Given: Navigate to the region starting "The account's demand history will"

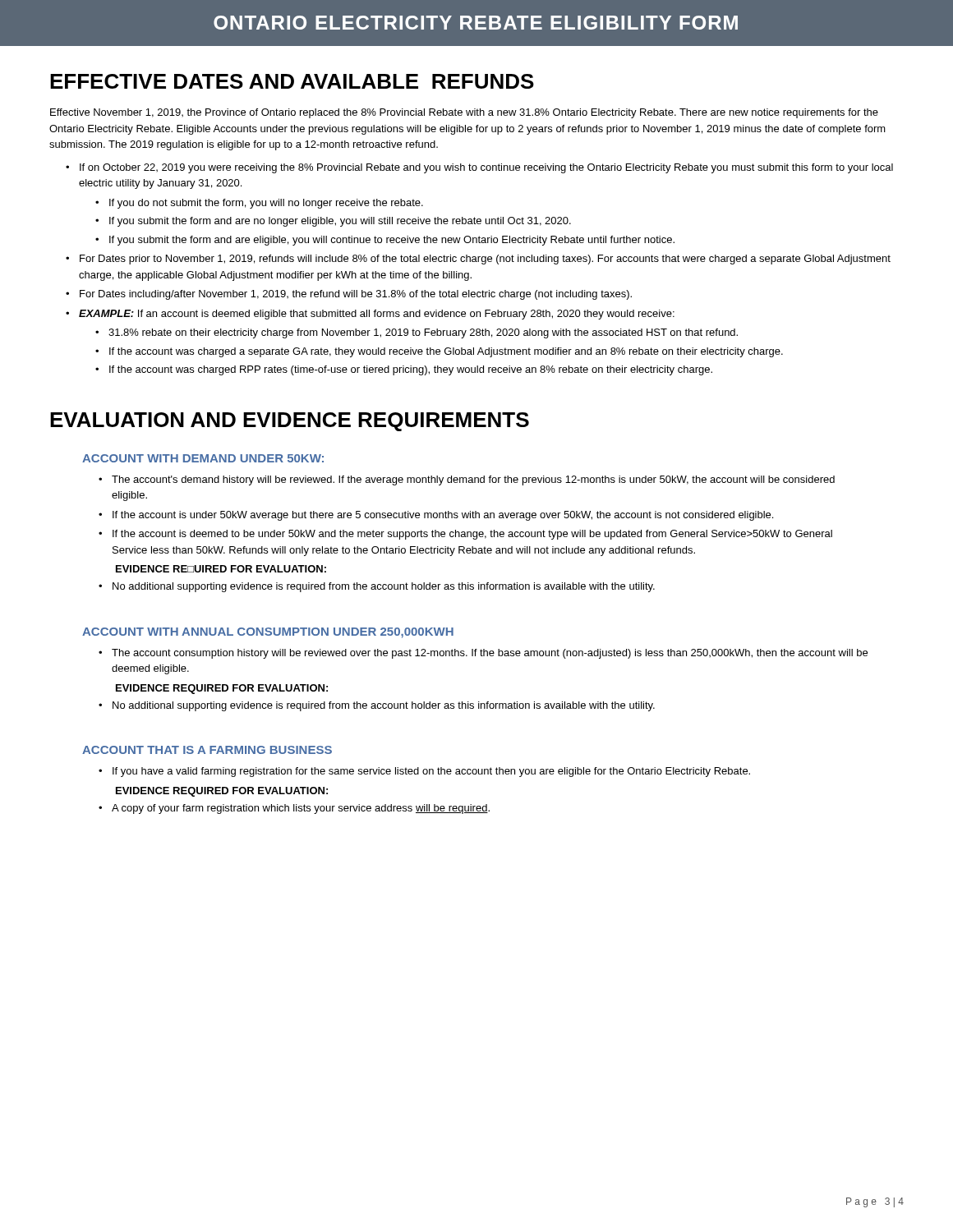Looking at the screenshot, I should pos(473,487).
